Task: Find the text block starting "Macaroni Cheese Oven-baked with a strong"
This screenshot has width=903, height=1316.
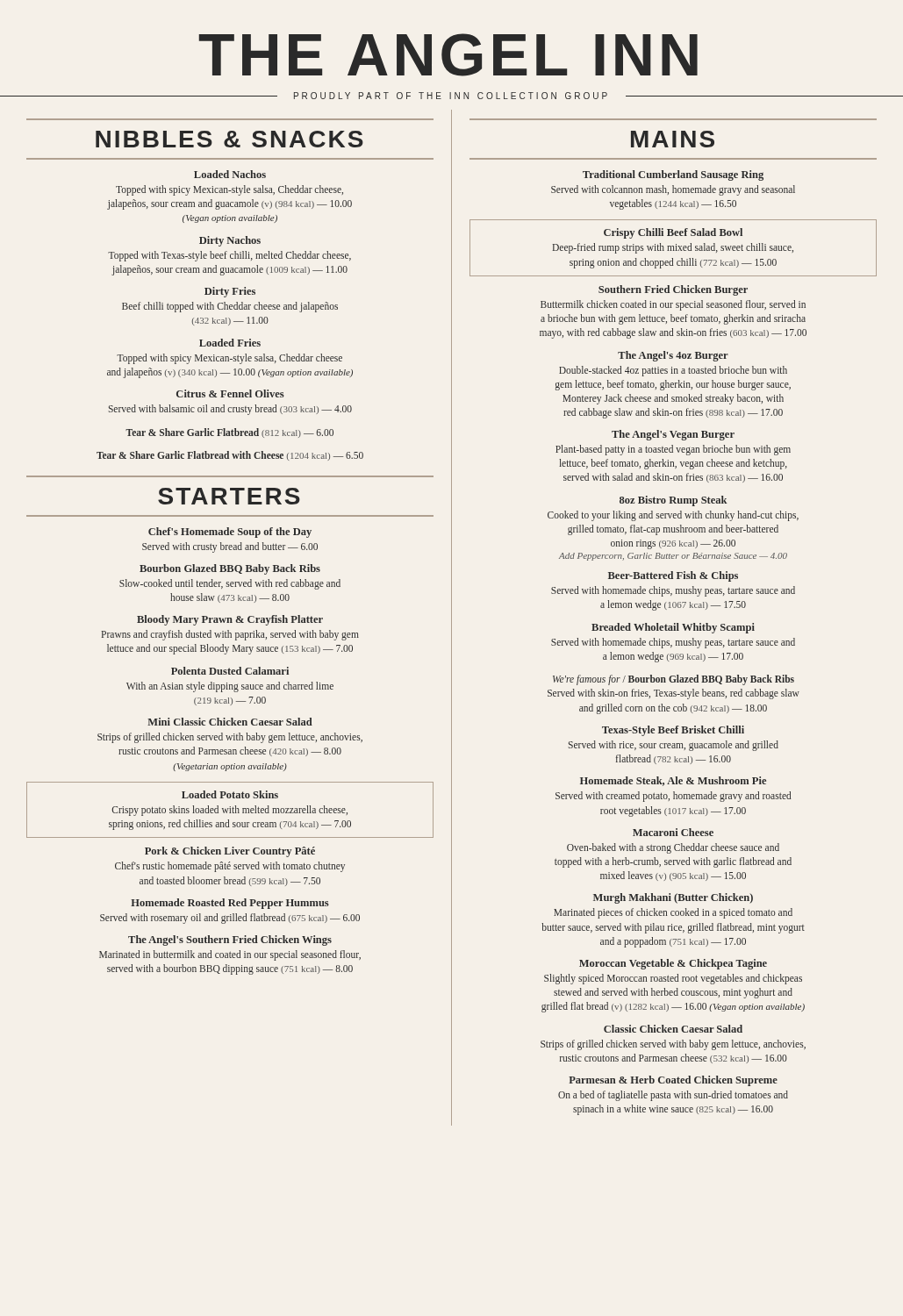Action: click(x=673, y=855)
